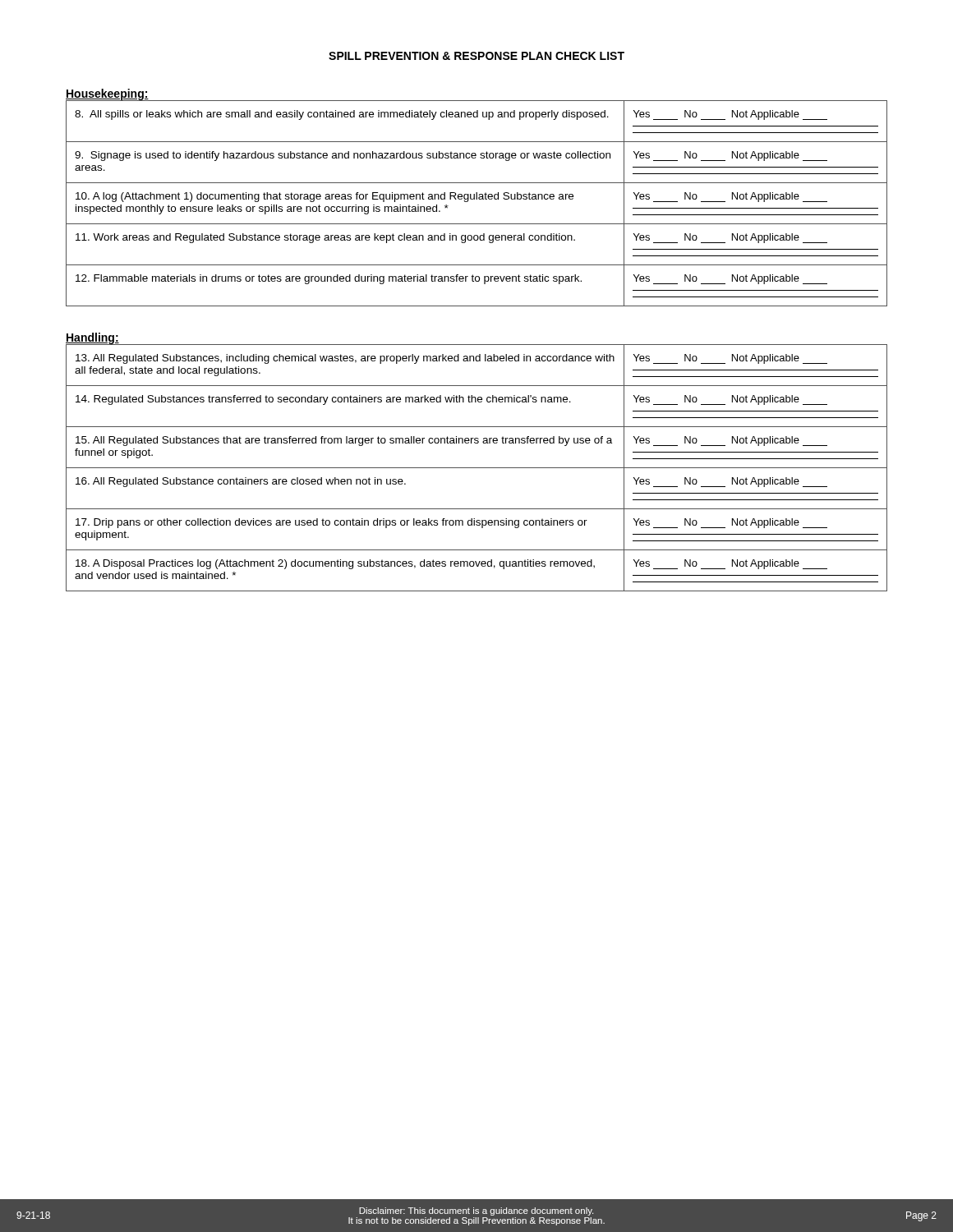
Task: Click on the block starting "SPILL PREVENTION & RESPONSE PLAN CHECK LIST"
Action: 476,56
